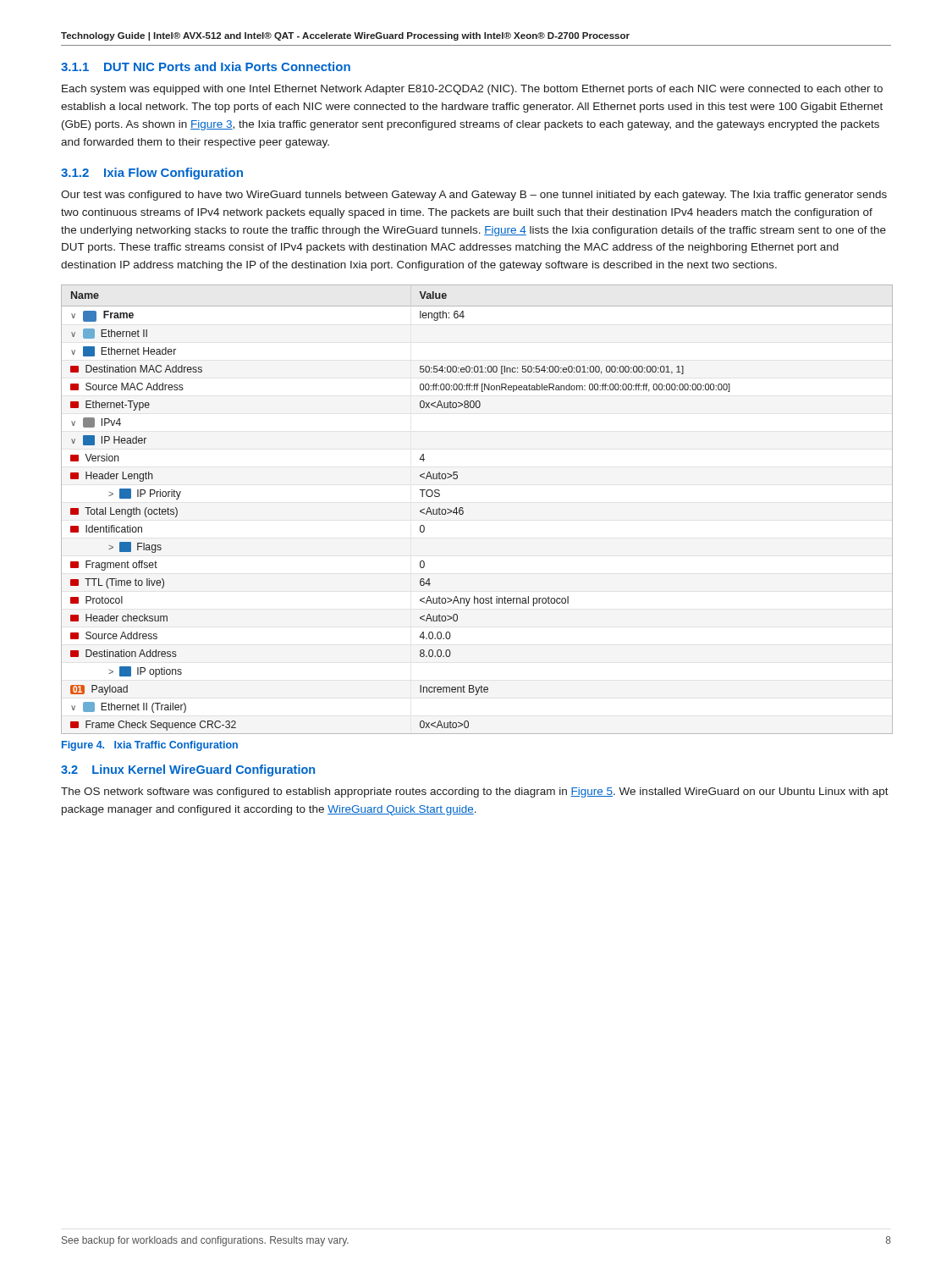Find the region starting "Our test was"
The width and height of the screenshot is (952, 1270).
pos(474,229)
